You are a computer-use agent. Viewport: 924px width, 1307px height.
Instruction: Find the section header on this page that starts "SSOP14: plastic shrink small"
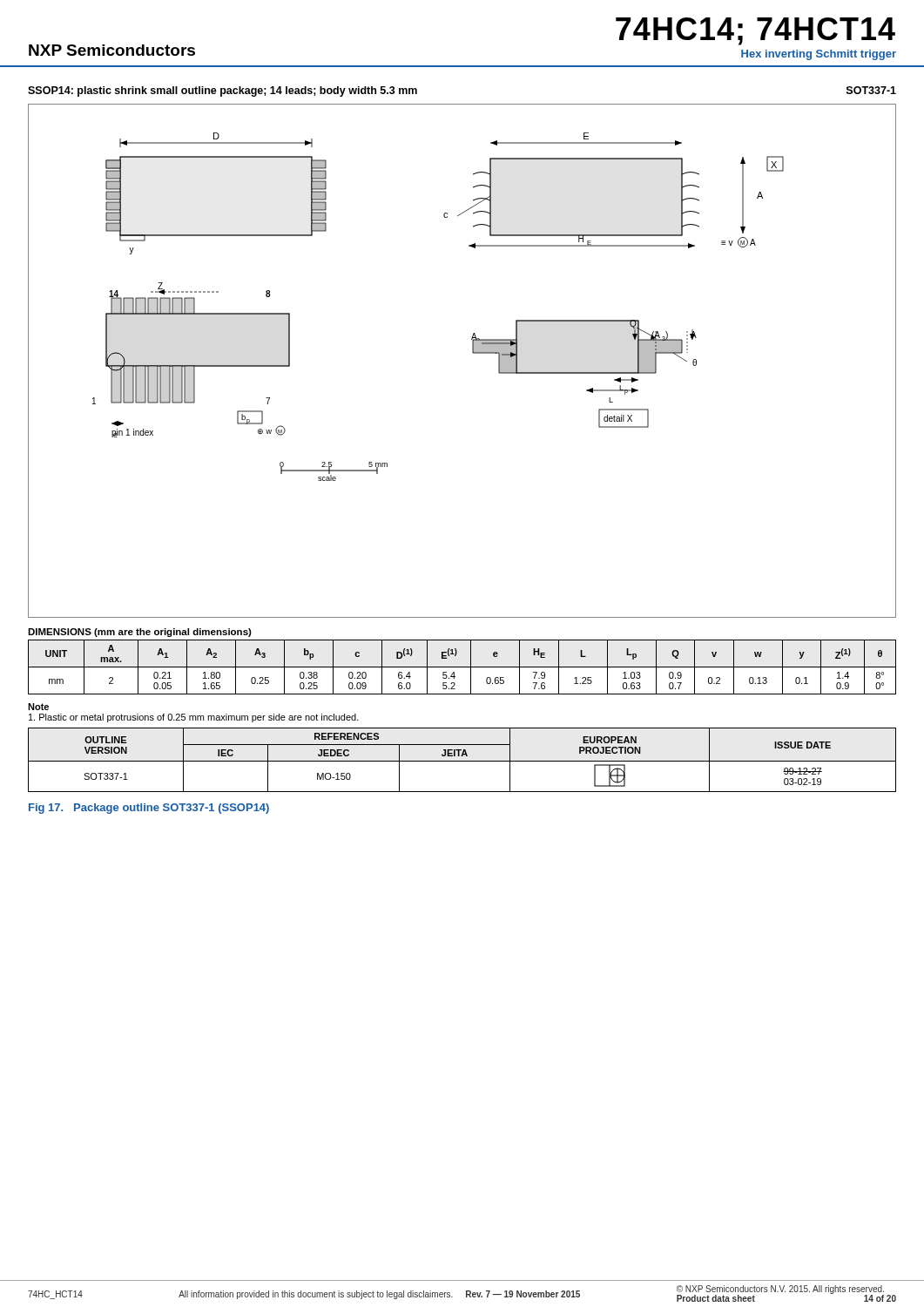tap(229, 91)
